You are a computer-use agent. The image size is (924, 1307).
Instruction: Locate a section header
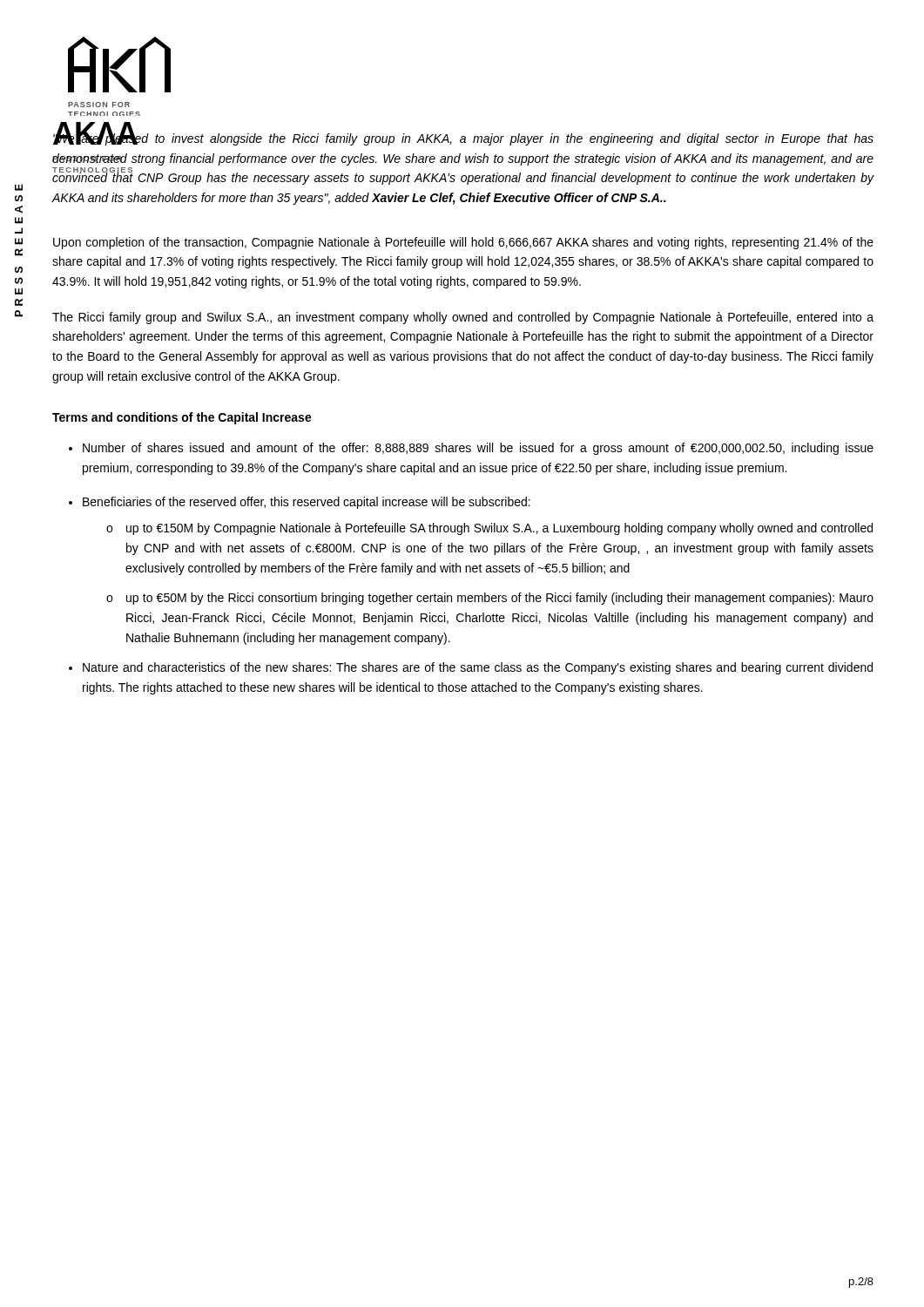tap(182, 418)
